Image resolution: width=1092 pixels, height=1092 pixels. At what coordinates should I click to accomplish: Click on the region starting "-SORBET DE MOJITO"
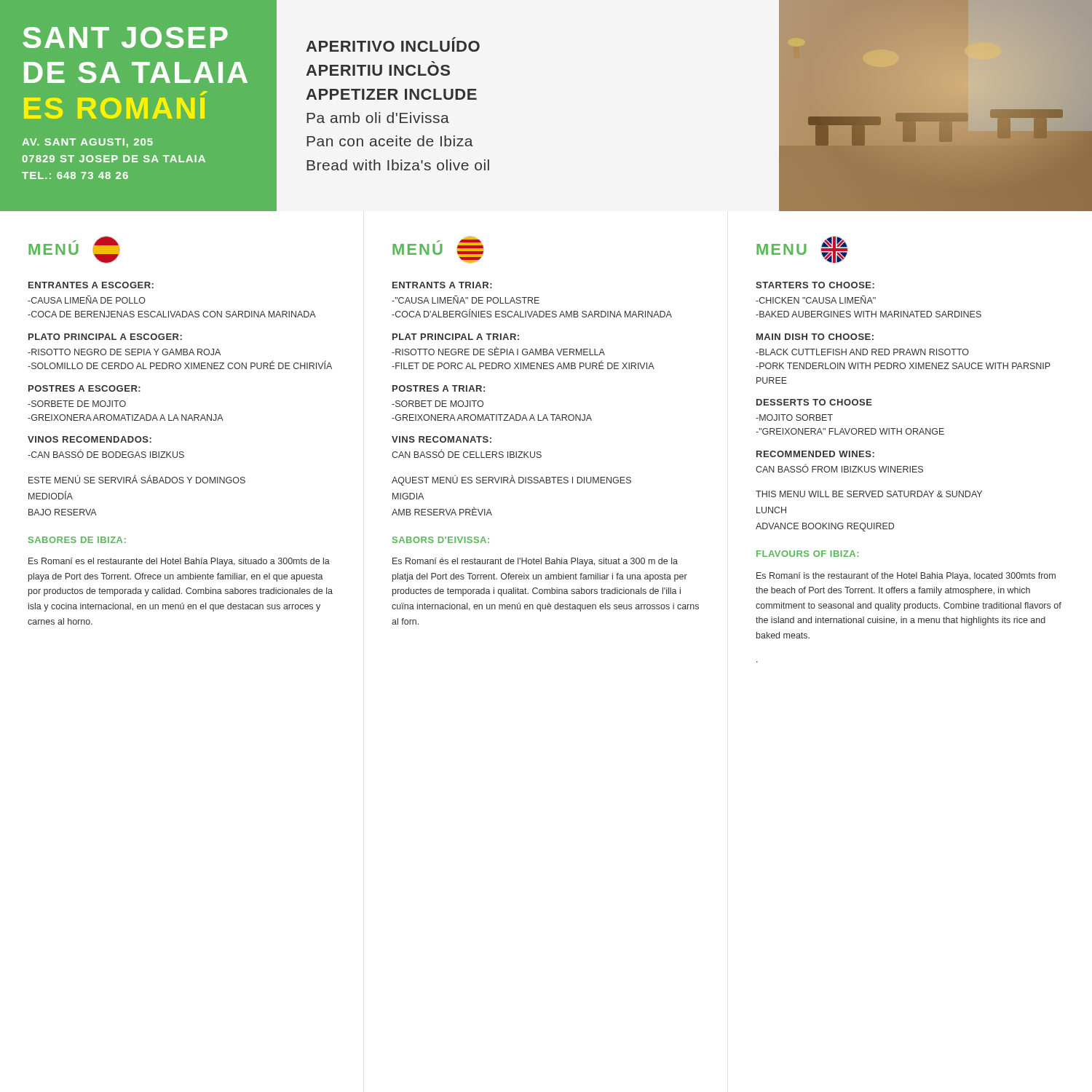[x=546, y=404]
